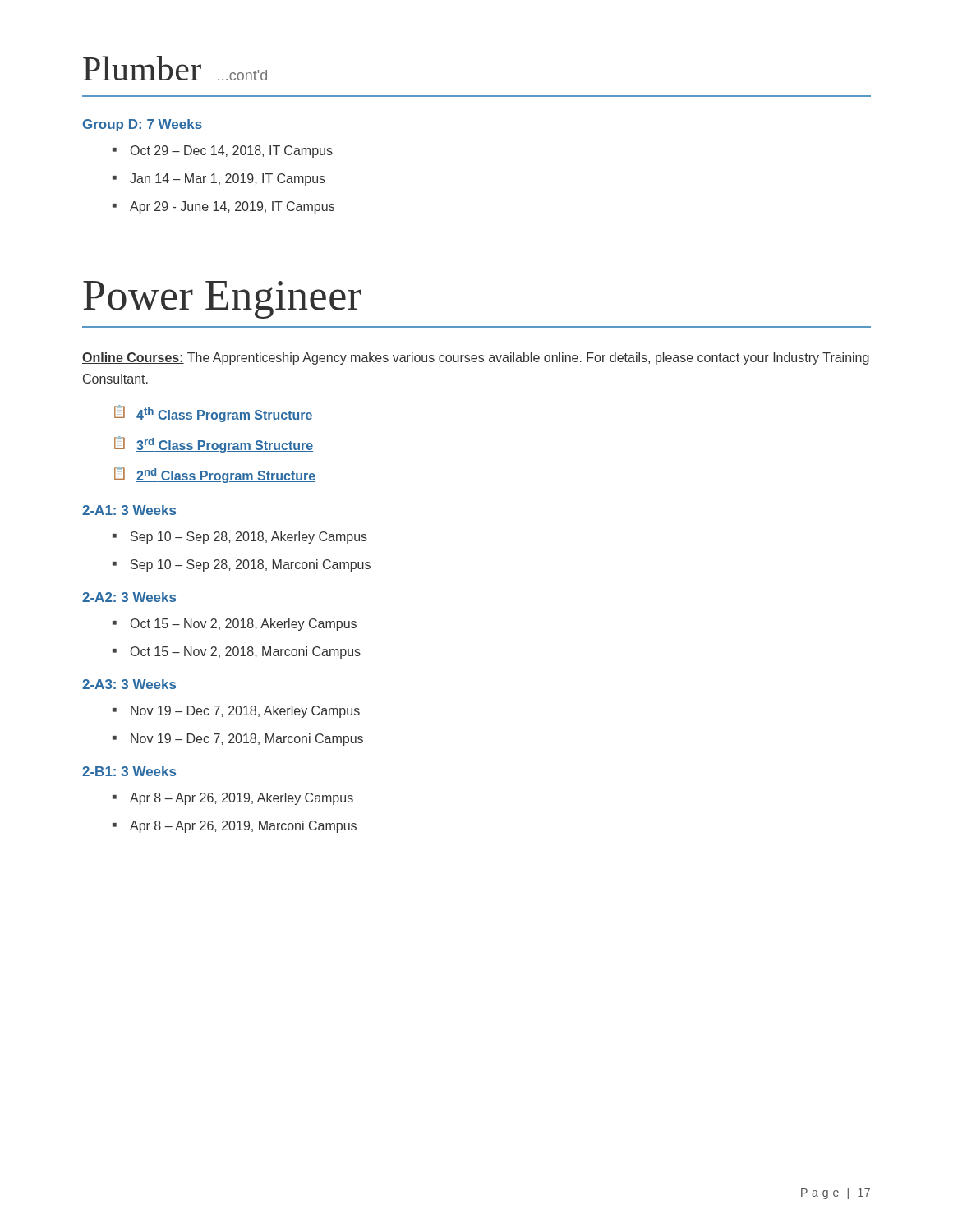
Task: Find the section header that says "2-B1: 3 Weeks"
Action: pos(129,772)
